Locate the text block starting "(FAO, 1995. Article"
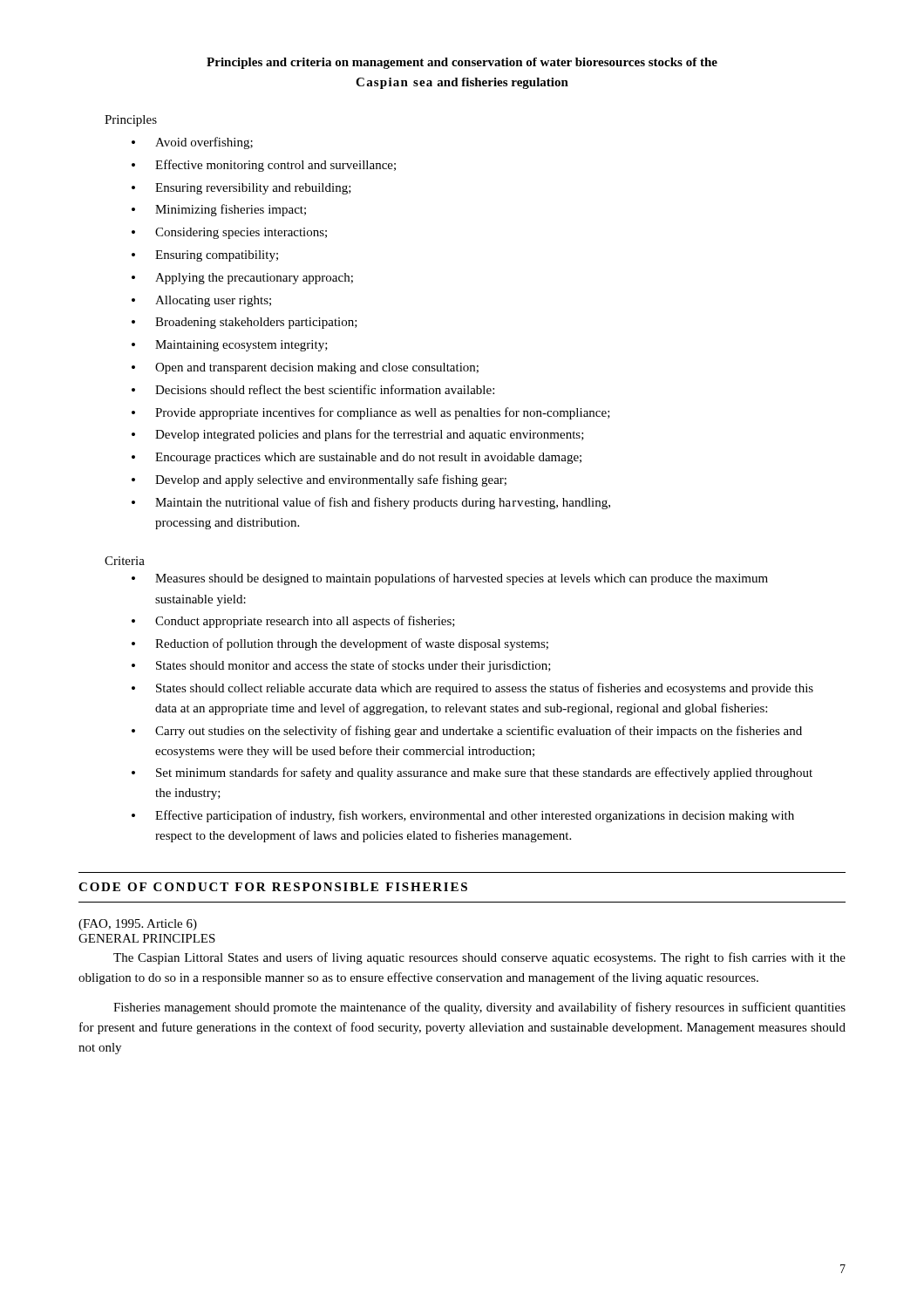 [x=147, y=931]
